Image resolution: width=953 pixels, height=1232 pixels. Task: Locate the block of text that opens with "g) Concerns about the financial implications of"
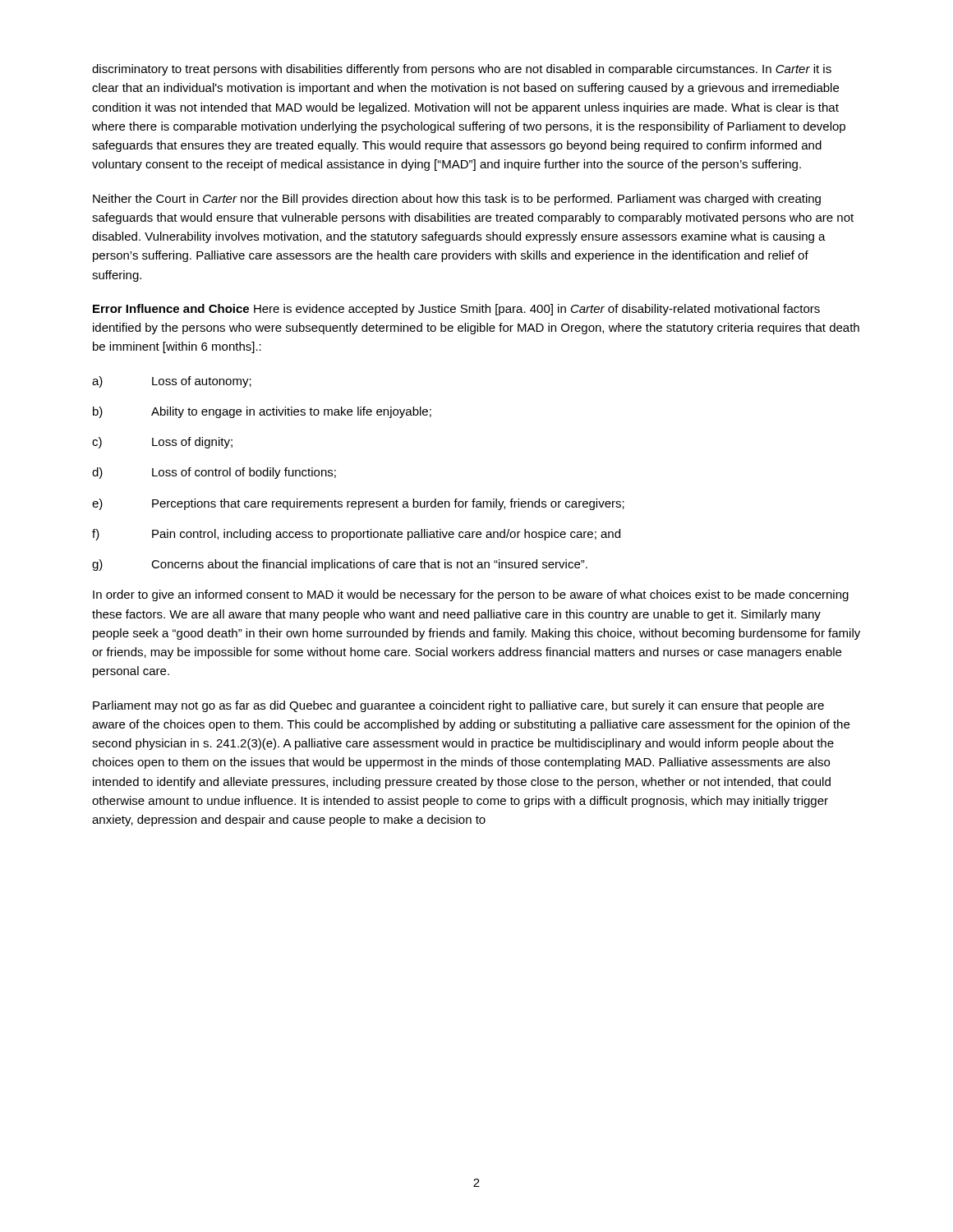476,564
